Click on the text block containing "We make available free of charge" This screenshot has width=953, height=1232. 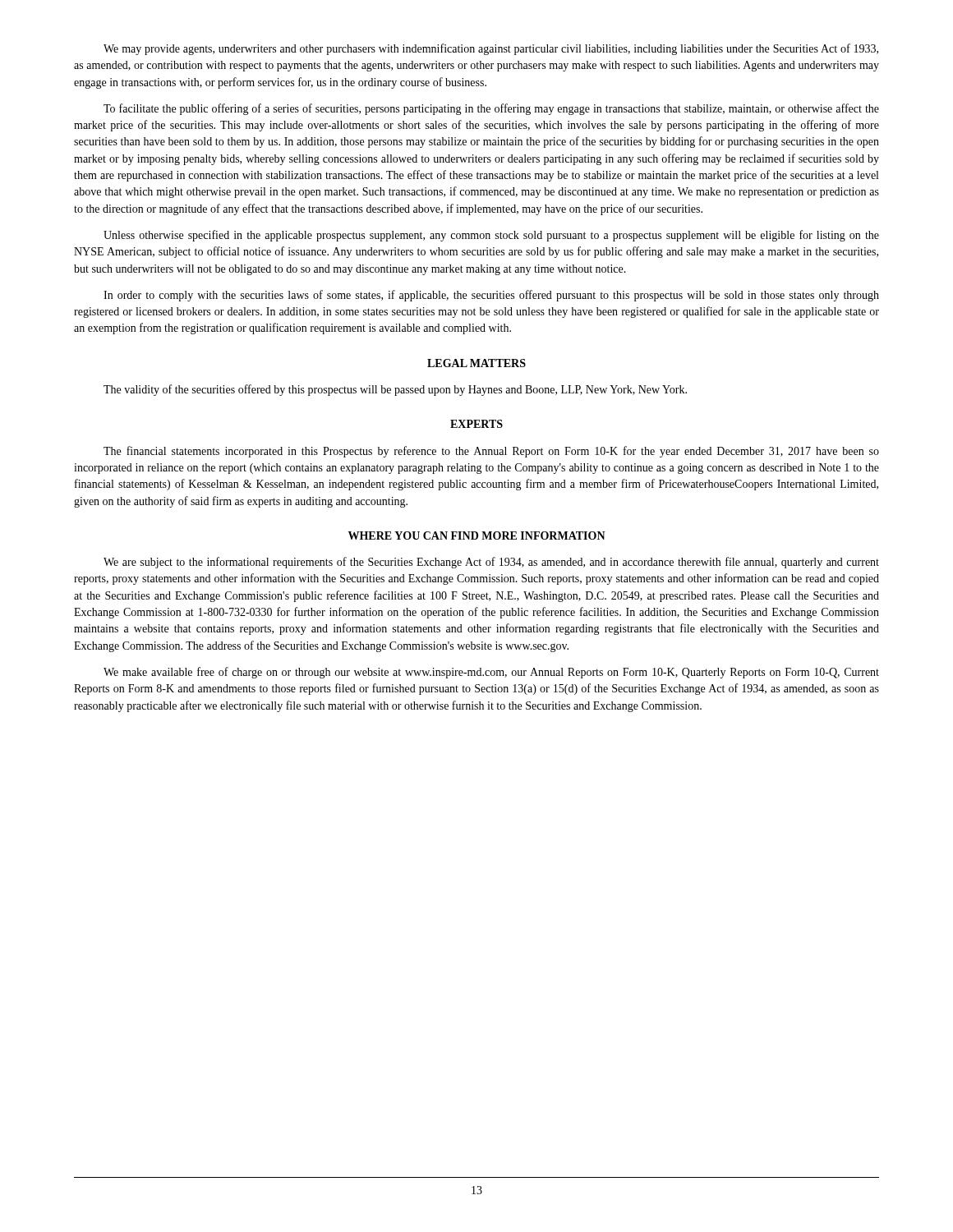point(476,689)
